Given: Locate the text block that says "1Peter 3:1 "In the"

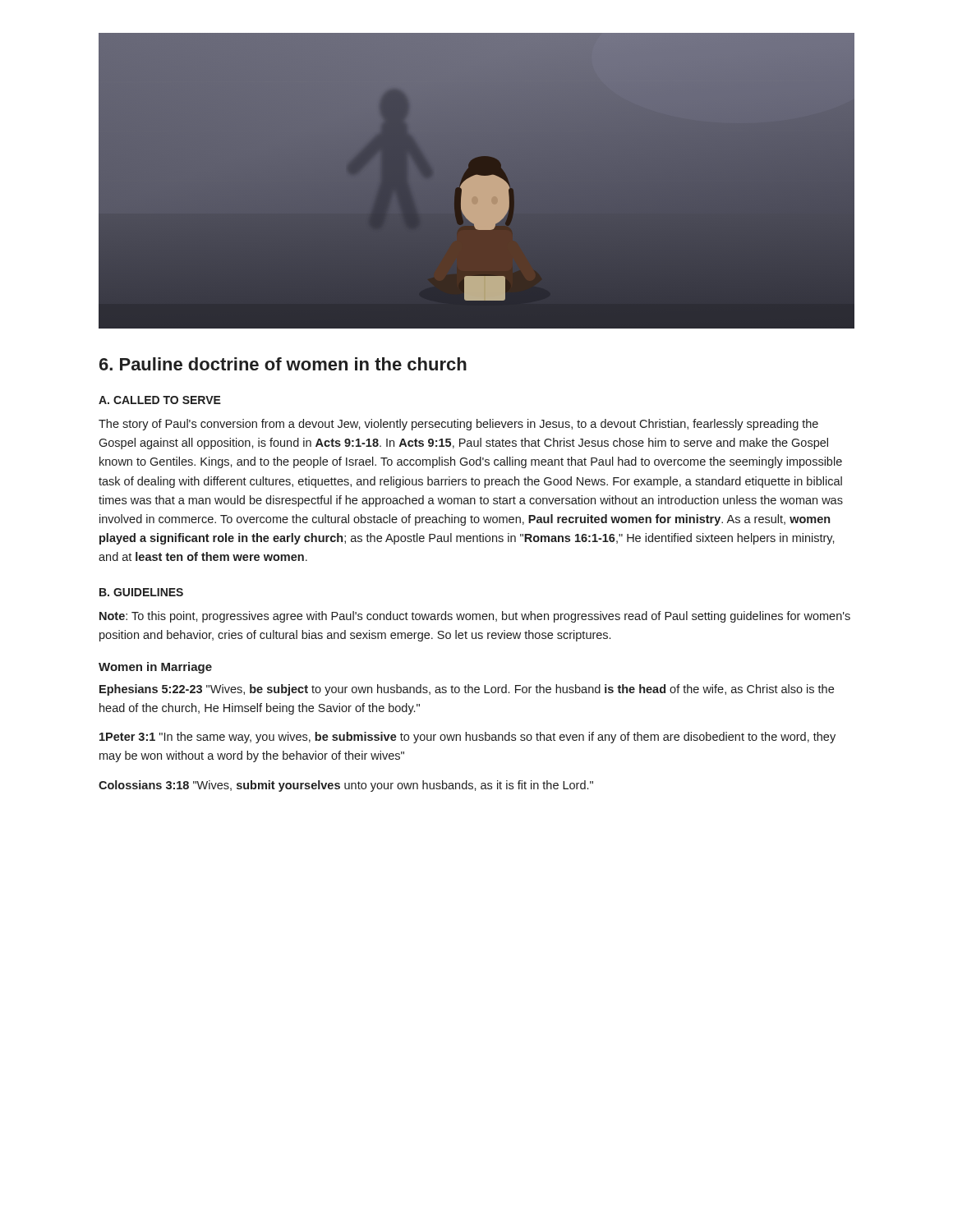Looking at the screenshot, I should click(467, 746).
